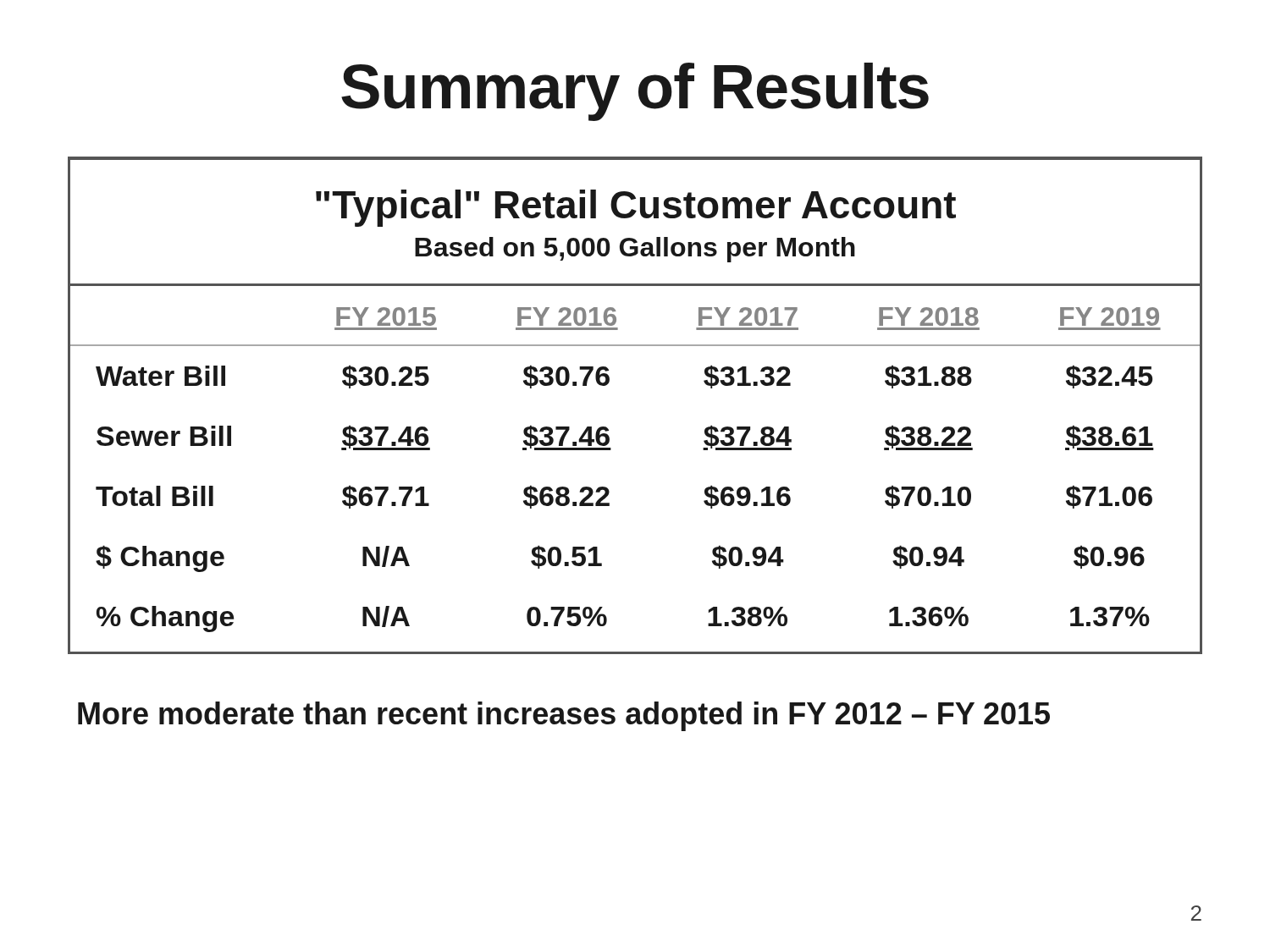The width and height of the screenshot is (1270, 952).
Task: Click on the passage starting ""Typical" Retail Customer Account Based on"
Action: pyautogui.click(x=635, y=223)
